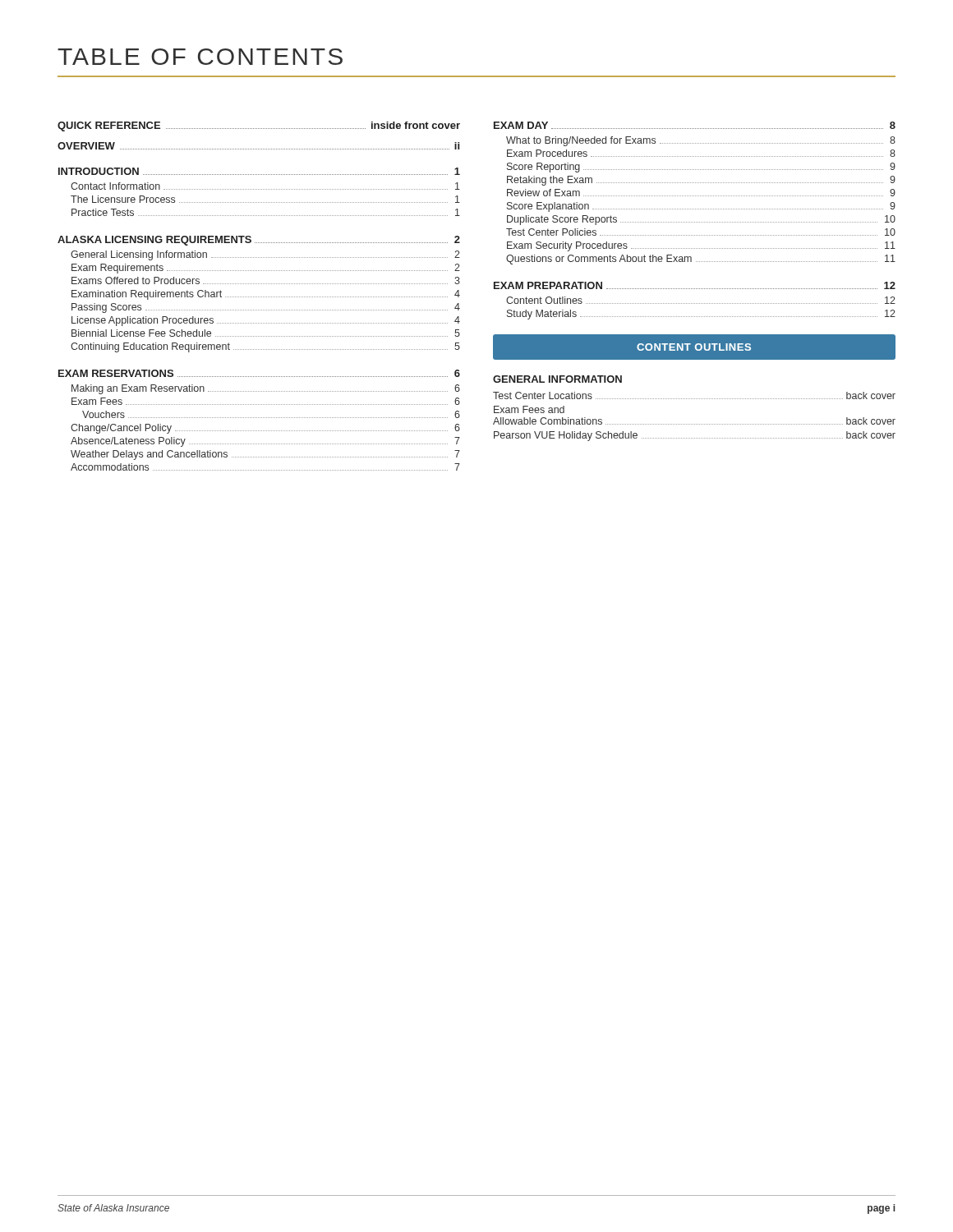
Task: Select the list item that says "Biennial License Fee Schedule 5"
Action: [x=259, y=333]
